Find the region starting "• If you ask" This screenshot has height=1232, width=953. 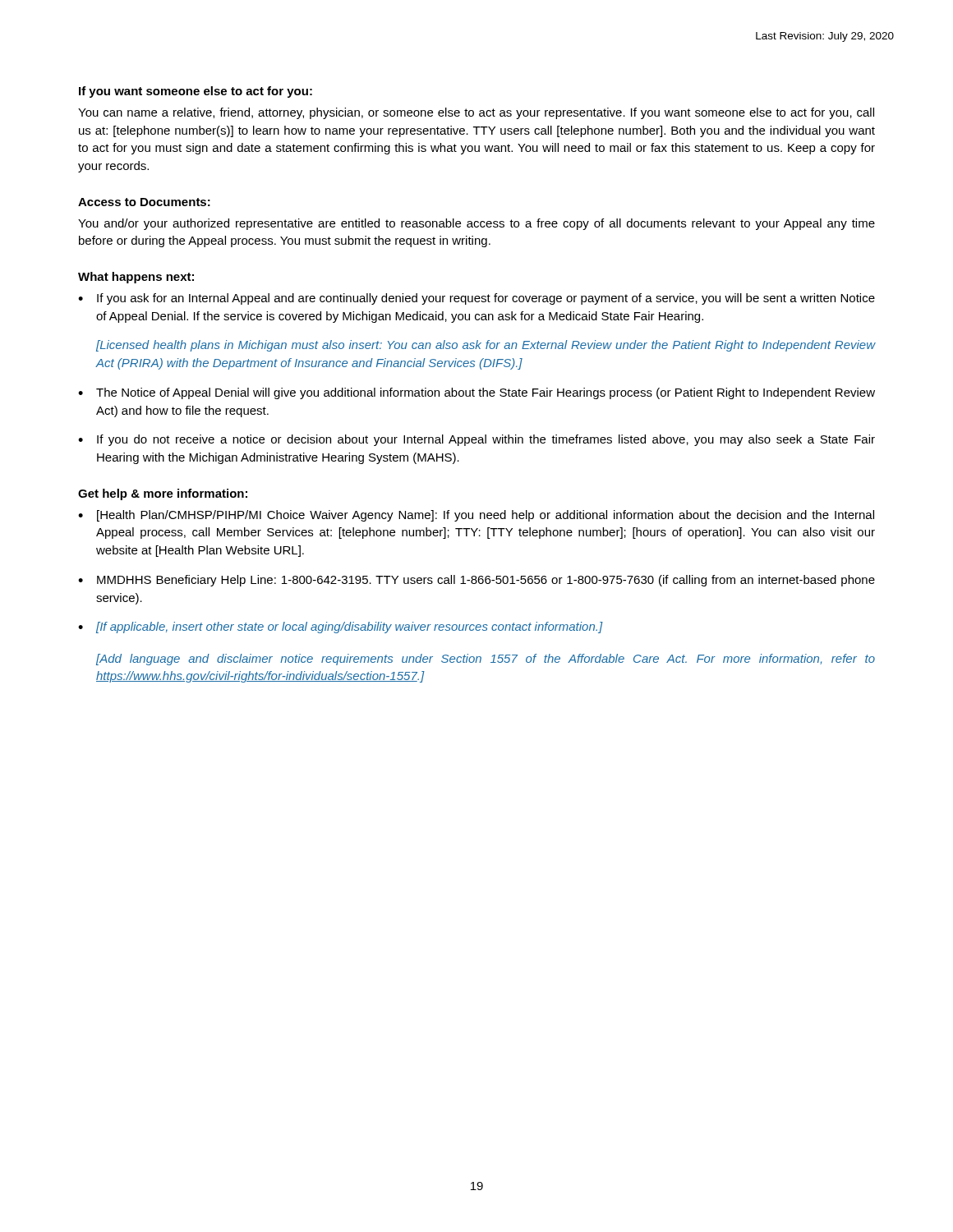476,307
